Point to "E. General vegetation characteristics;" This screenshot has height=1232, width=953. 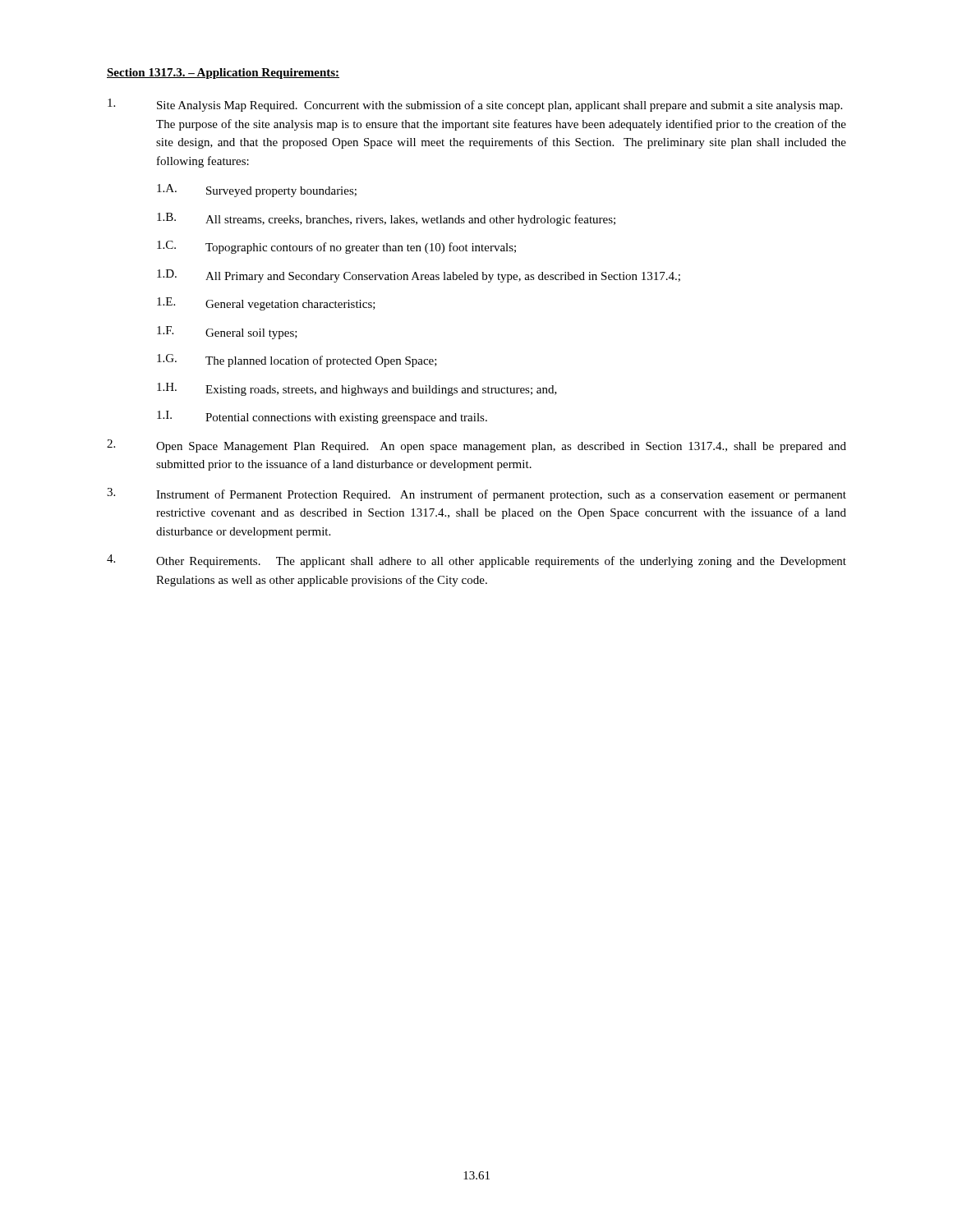point(266,304)
